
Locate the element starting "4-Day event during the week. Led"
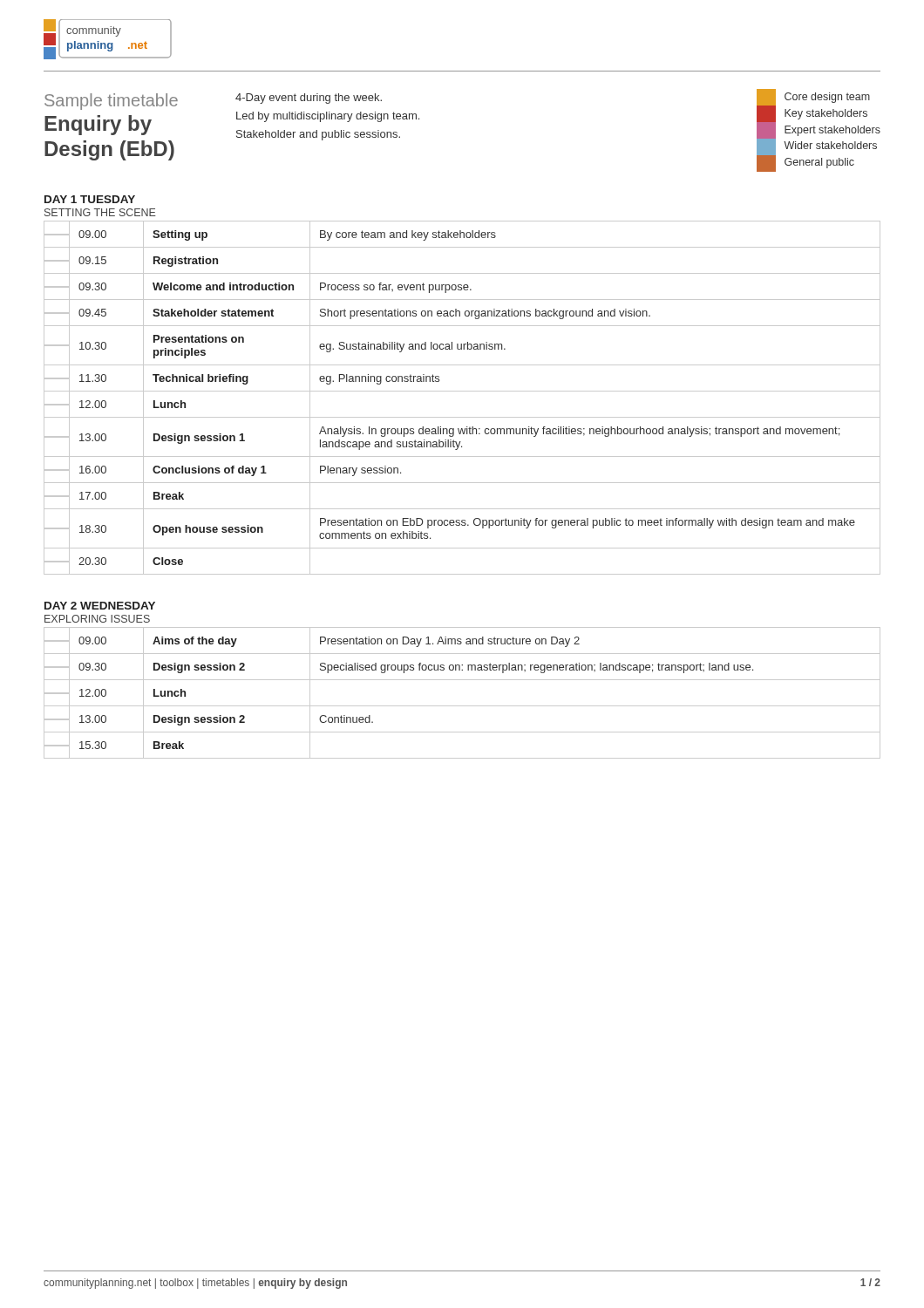(328, 115)
